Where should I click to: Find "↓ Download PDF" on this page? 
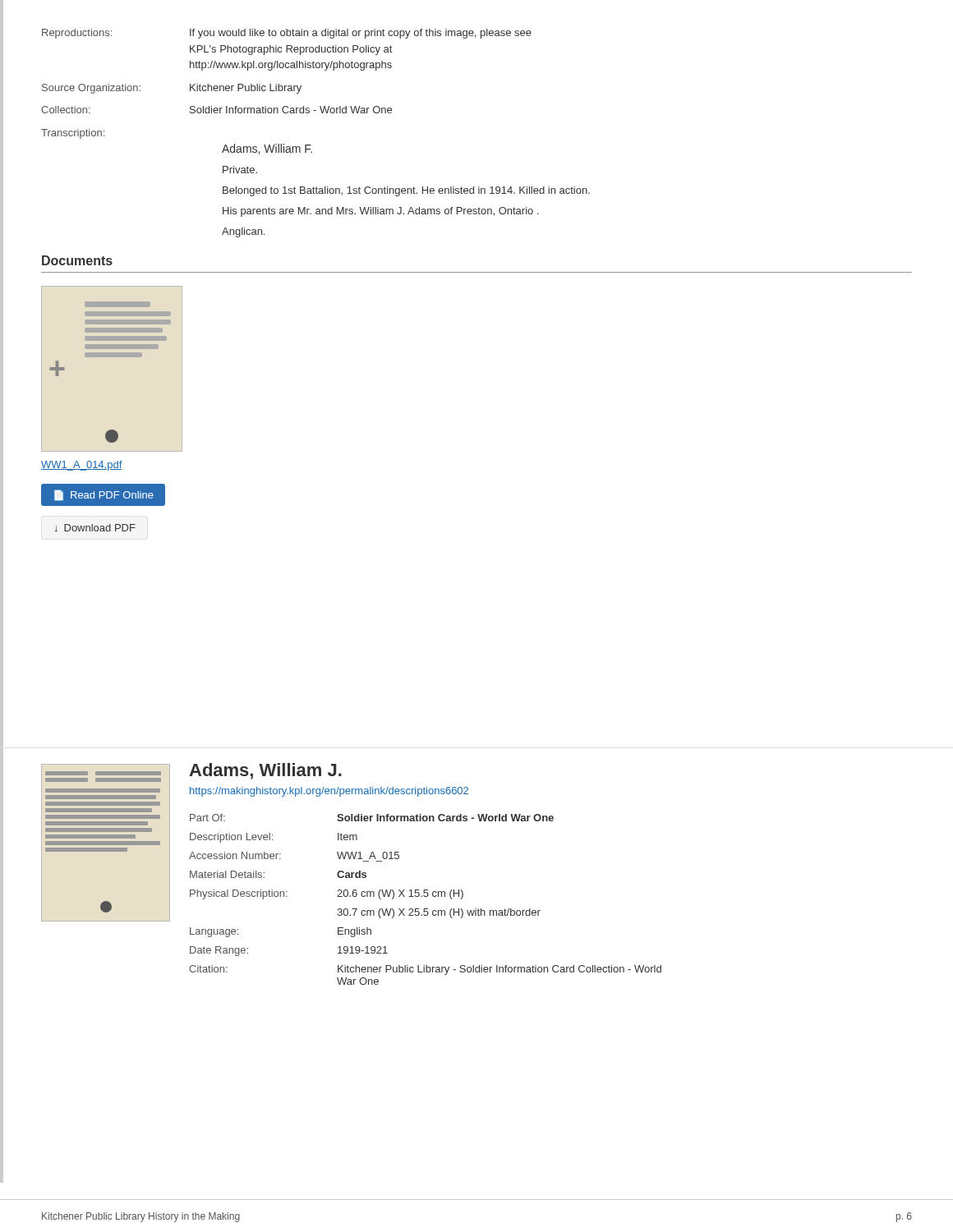click(94, 528)
